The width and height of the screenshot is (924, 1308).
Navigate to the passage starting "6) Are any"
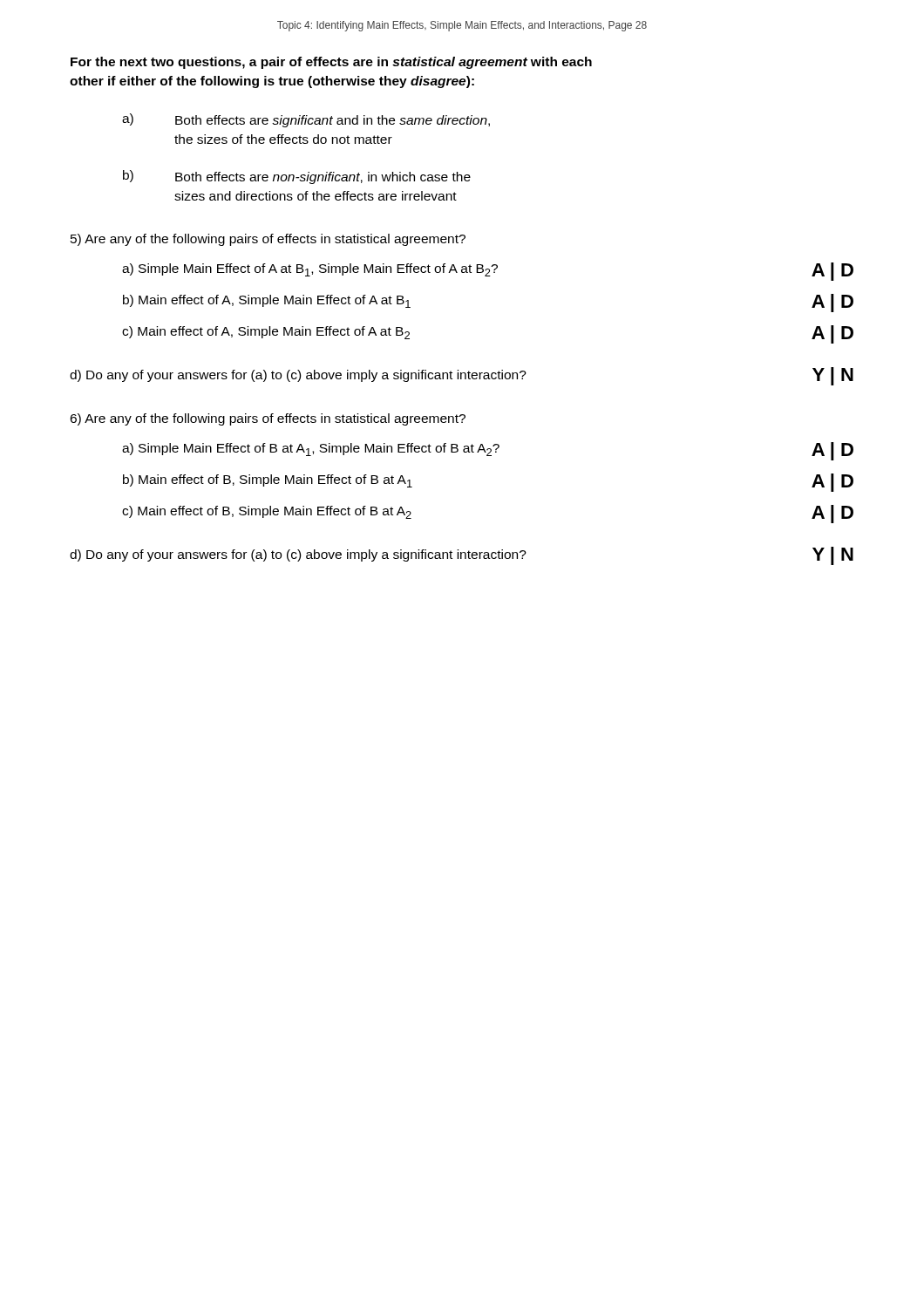[268, 418]
